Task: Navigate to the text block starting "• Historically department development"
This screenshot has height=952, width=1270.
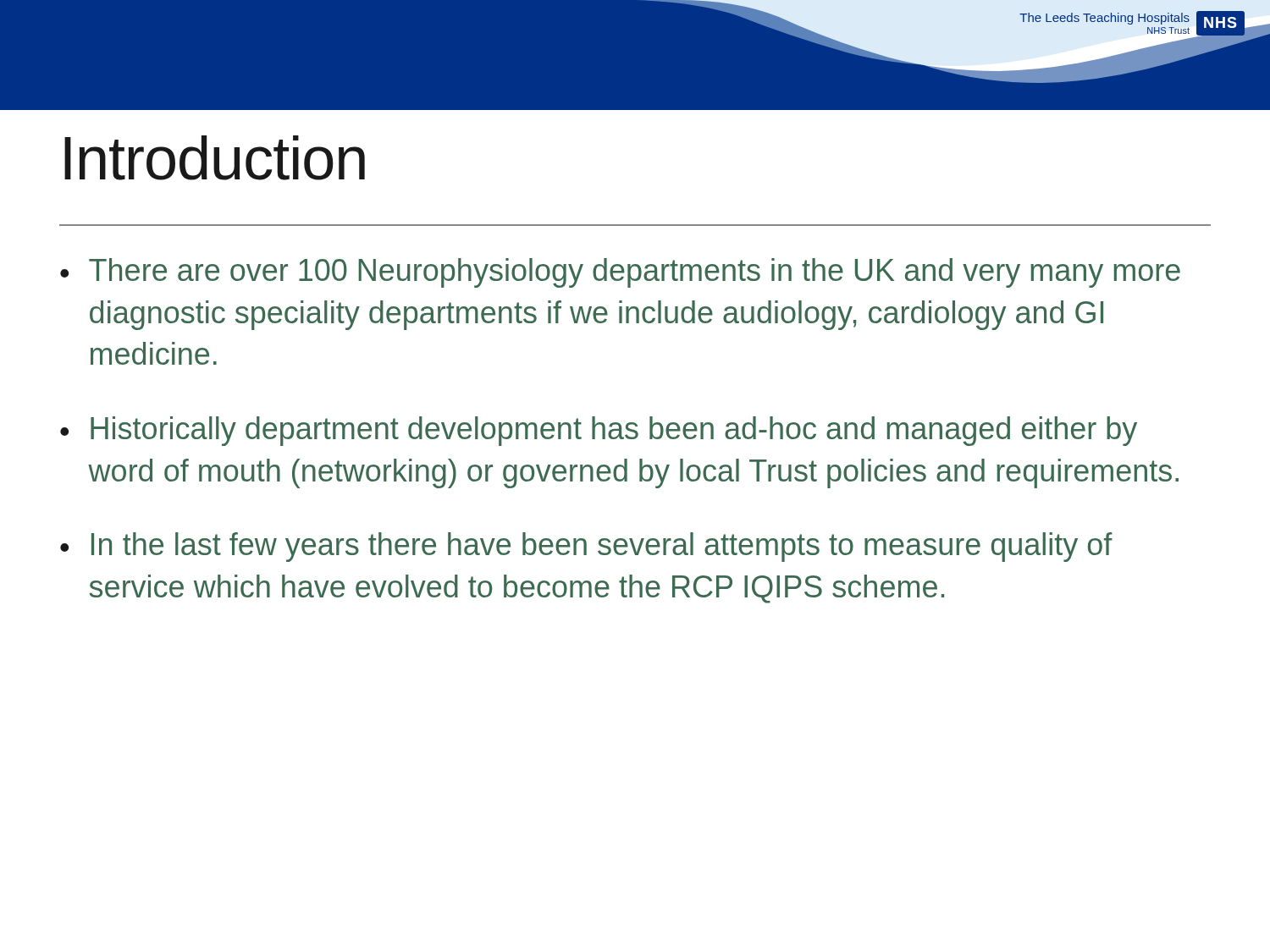Action: point(635,450)
